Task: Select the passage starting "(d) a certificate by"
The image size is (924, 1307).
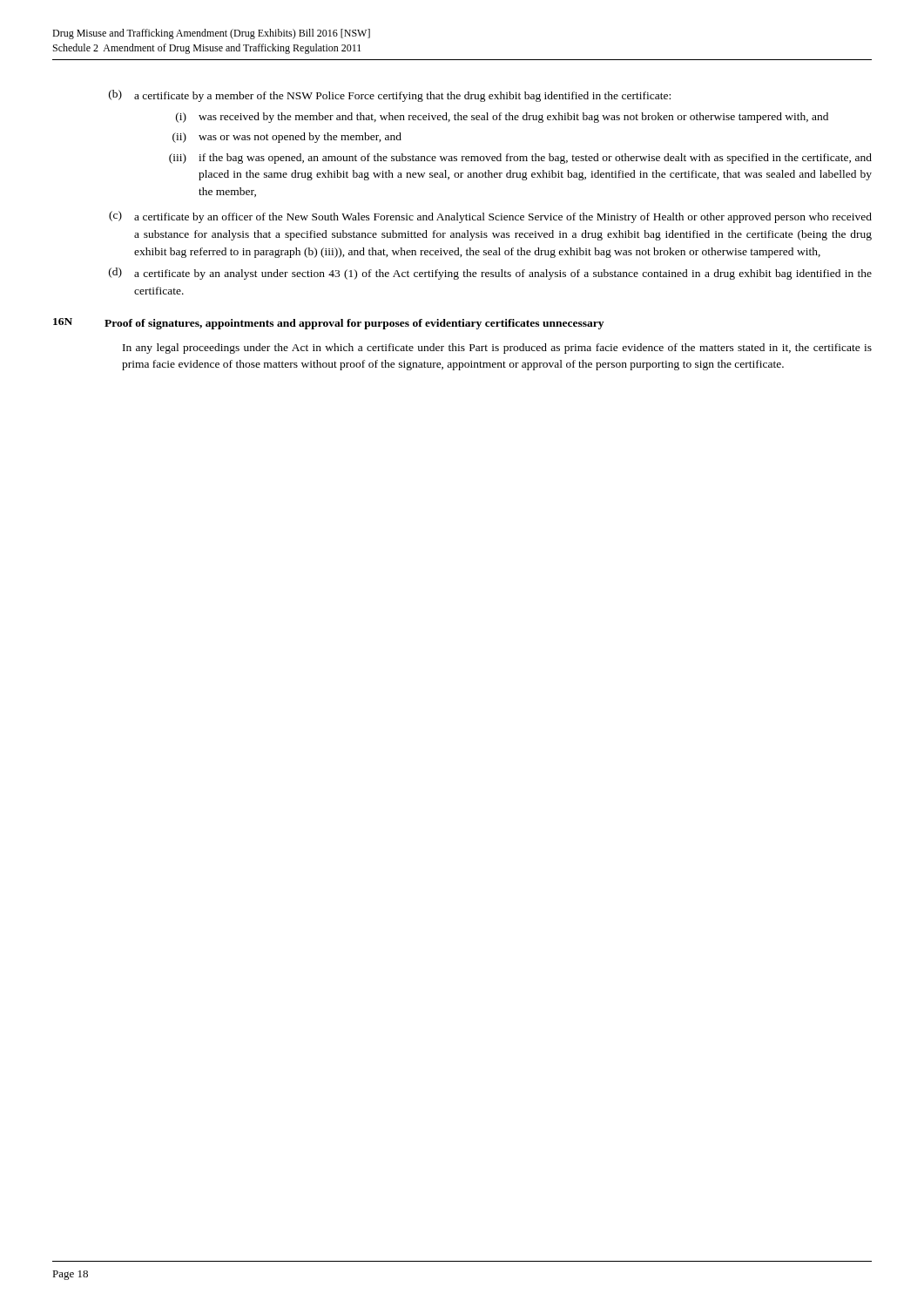Action: coord(462,282)
